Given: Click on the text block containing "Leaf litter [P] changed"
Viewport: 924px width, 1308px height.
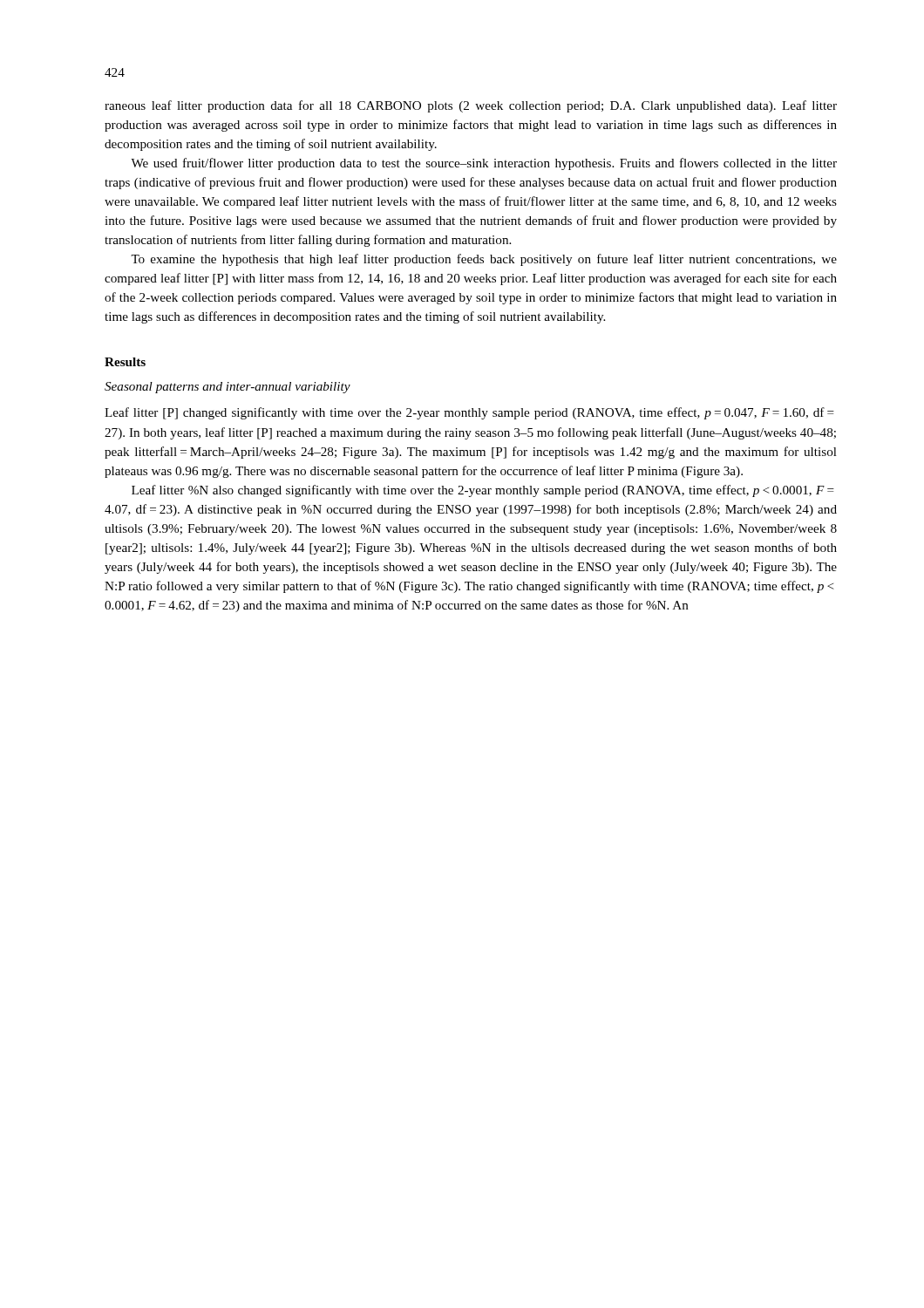Looking at the screenshot, I should (471, 442).
